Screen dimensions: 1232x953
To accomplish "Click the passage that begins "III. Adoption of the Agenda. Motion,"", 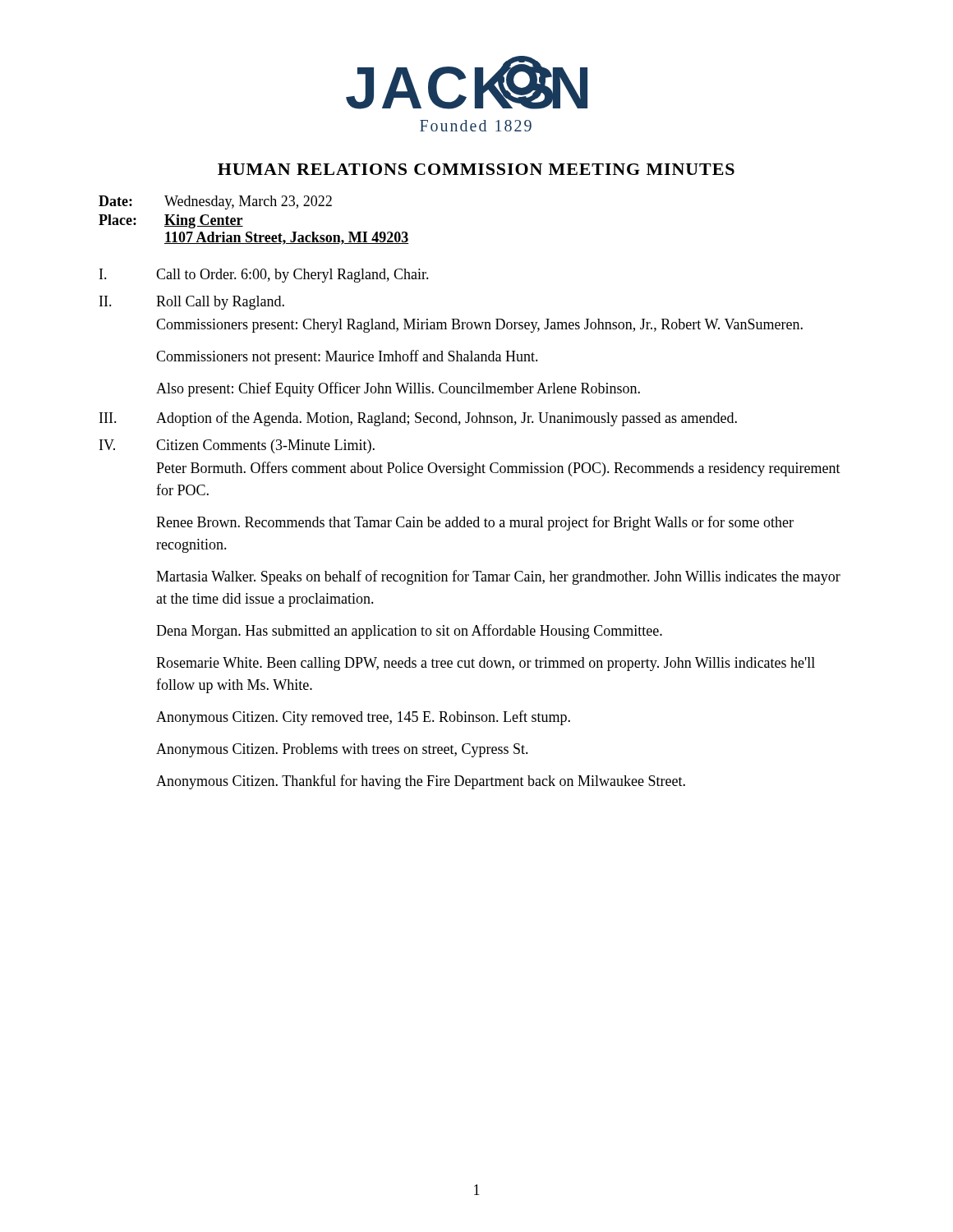I will [476, 419].
